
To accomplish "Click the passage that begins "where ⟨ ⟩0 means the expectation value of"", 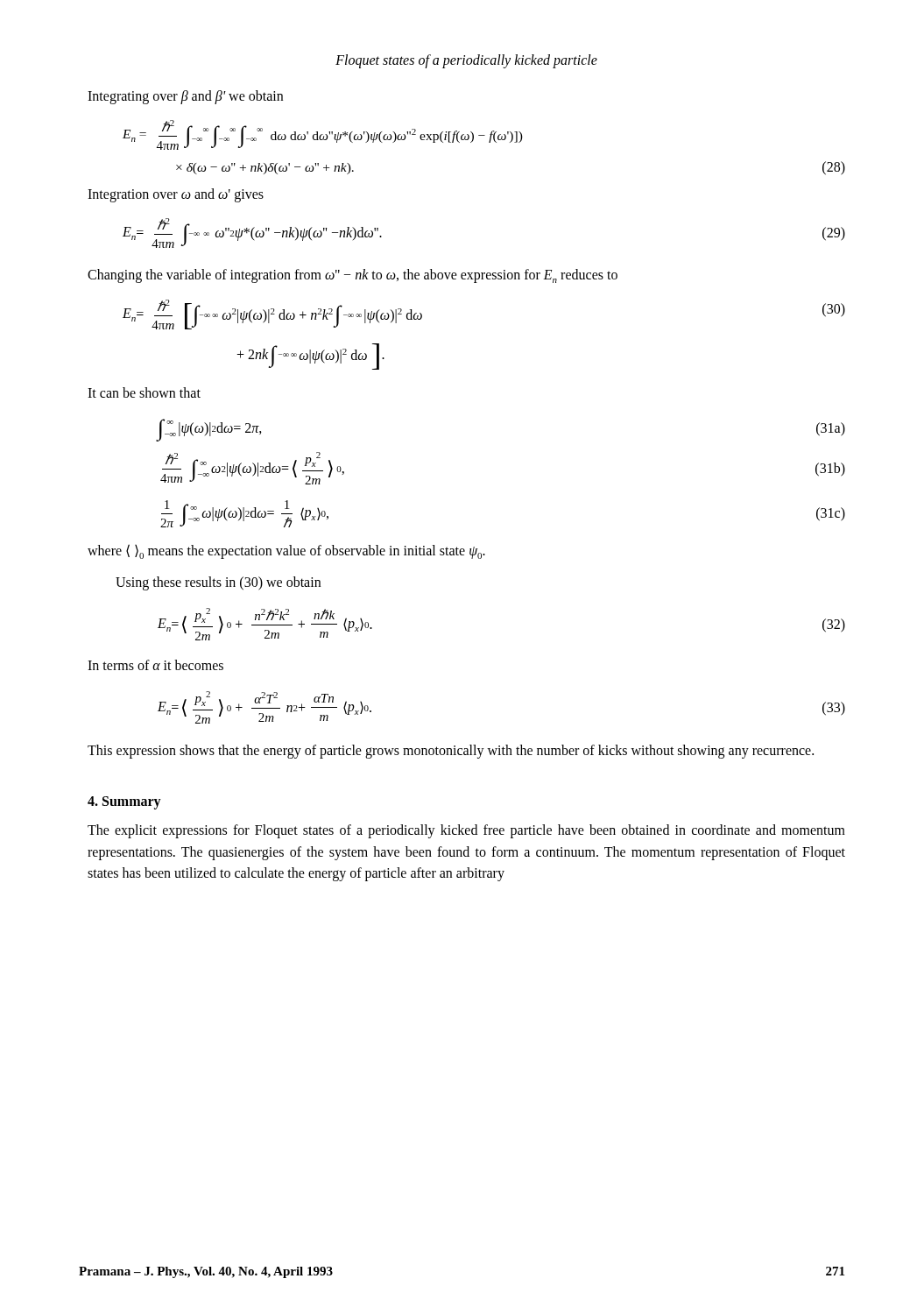I will tap(287, 552).
